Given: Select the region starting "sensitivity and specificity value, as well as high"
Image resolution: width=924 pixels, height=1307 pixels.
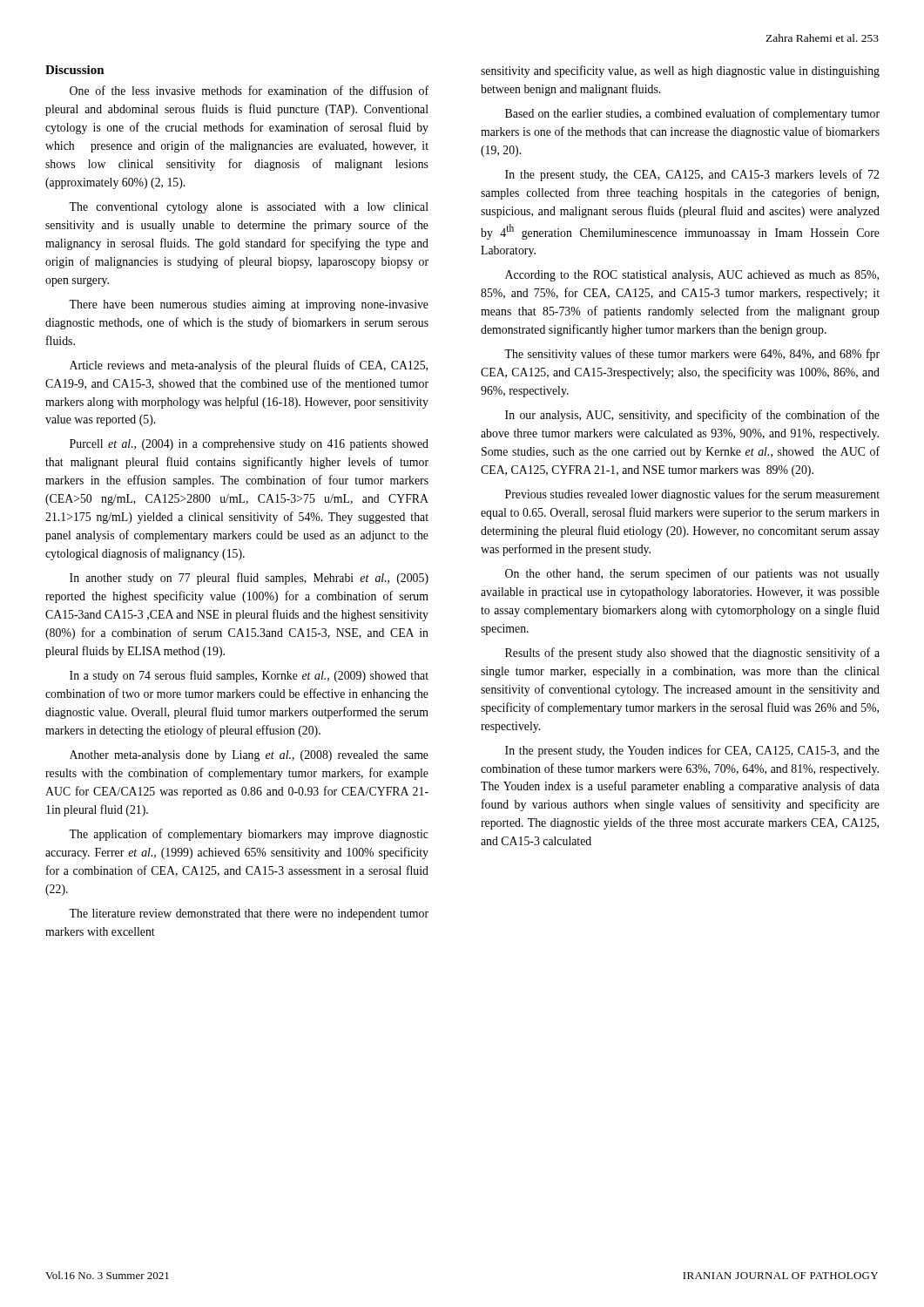Looking at the screenshot, I should [x=680, y=457].
